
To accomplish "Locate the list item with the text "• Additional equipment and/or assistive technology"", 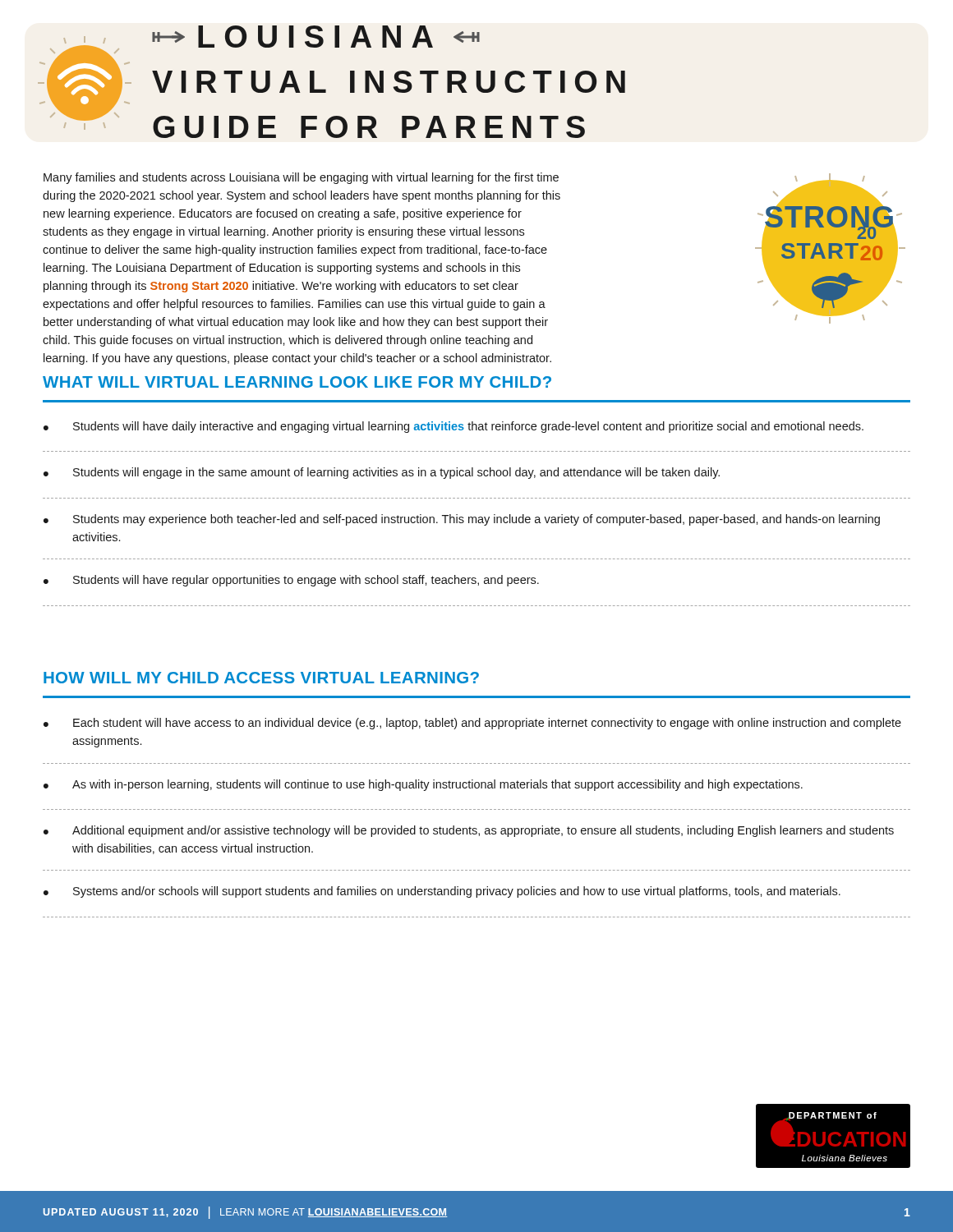I will [476, 840].
